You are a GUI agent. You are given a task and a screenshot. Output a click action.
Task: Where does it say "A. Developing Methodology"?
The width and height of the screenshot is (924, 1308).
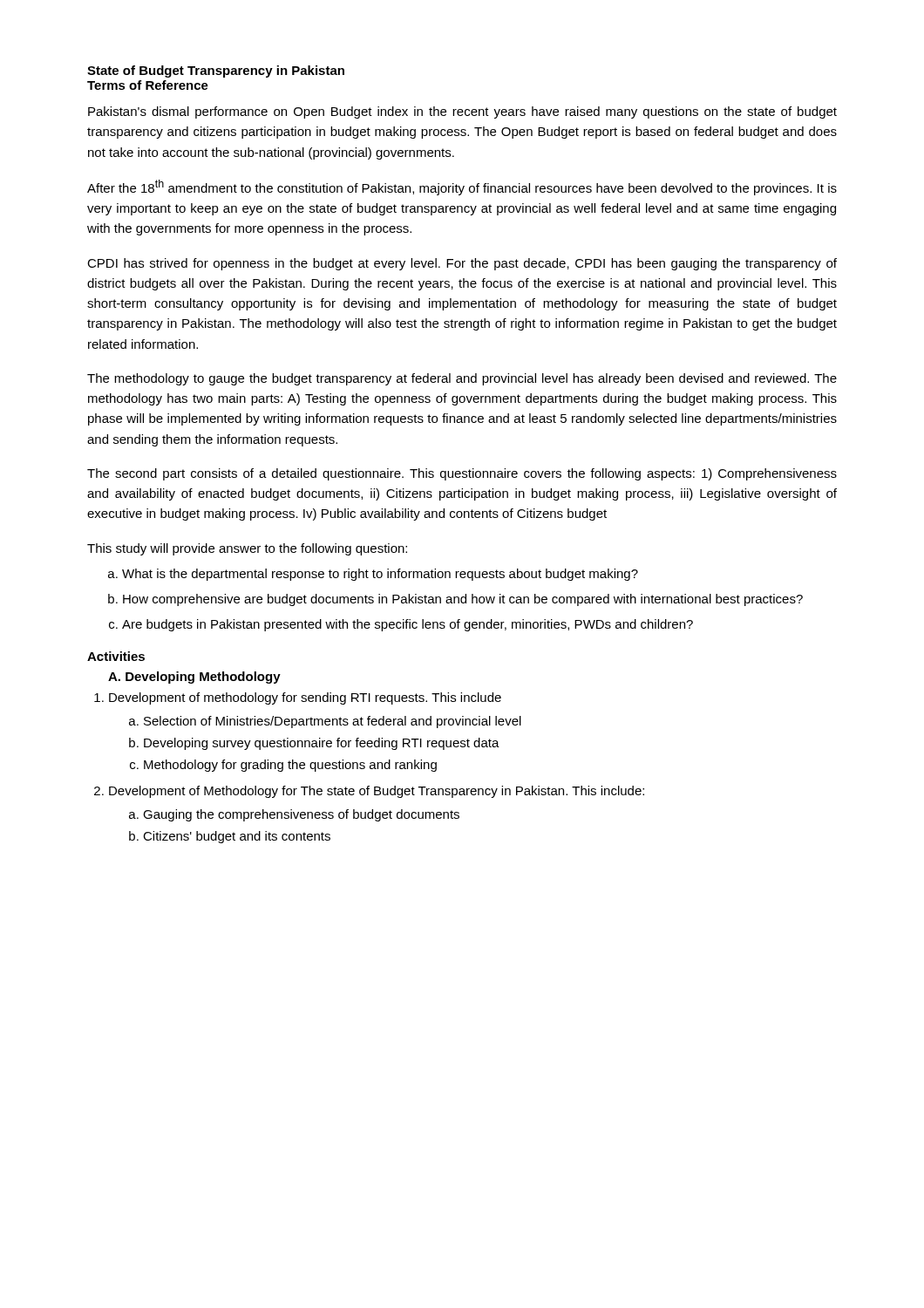tap(194, 676)
